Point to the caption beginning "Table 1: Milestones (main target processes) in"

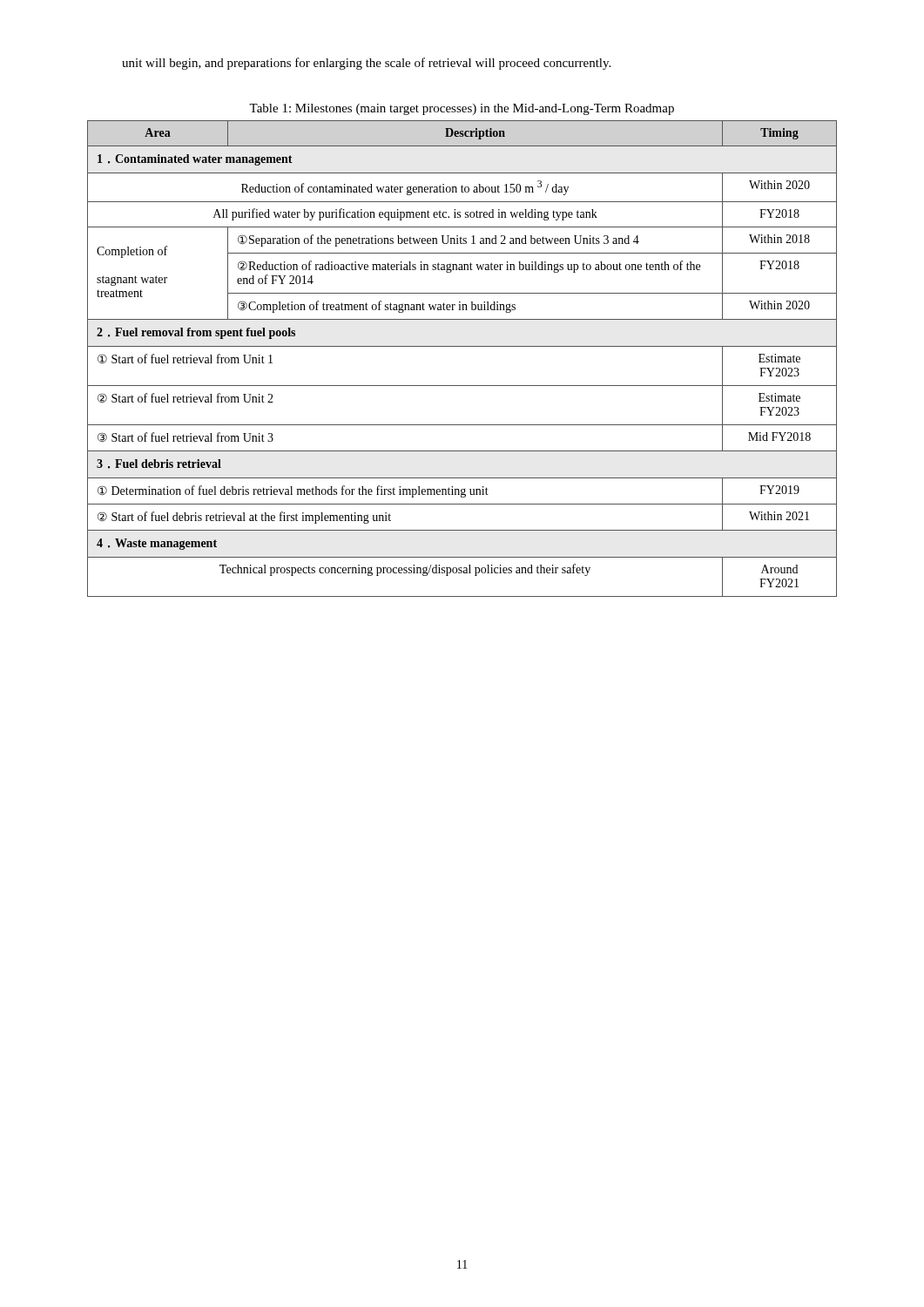tap(462, 108)
